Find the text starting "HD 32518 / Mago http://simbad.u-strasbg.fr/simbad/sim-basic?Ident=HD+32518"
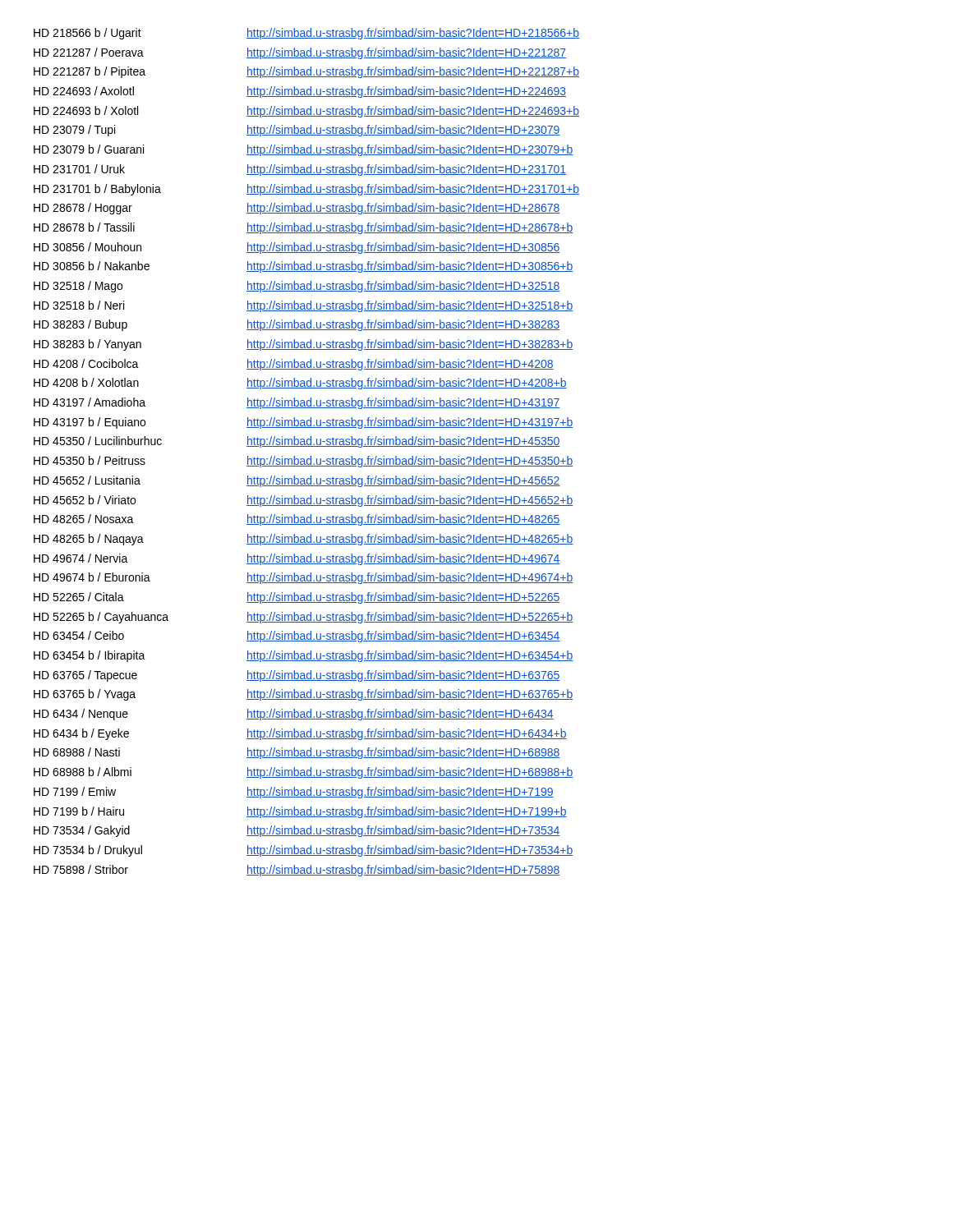This screenshot has width=953, height=1232. point(296,287)
